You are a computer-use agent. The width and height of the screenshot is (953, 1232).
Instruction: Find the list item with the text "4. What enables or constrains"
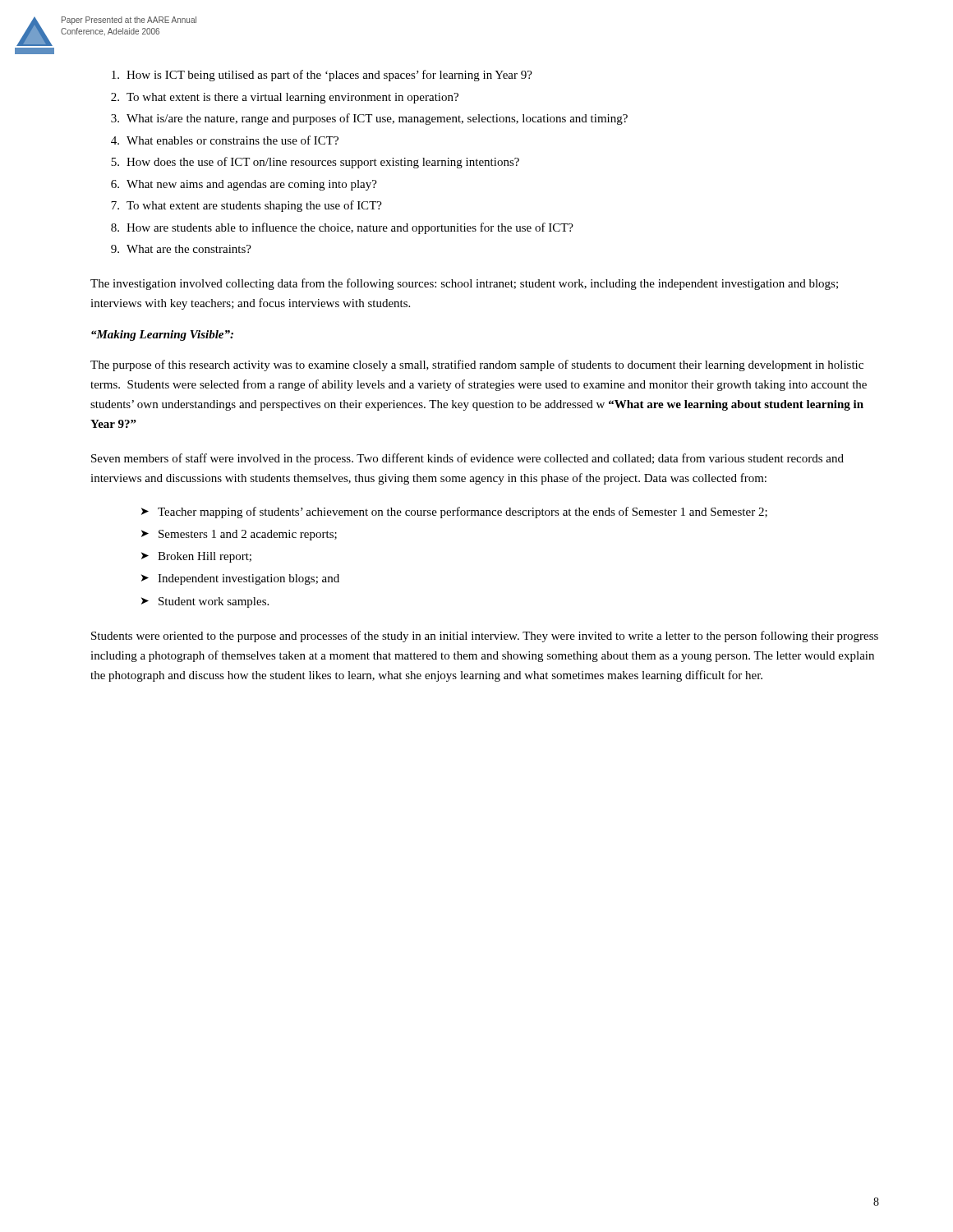pos(225,140)
